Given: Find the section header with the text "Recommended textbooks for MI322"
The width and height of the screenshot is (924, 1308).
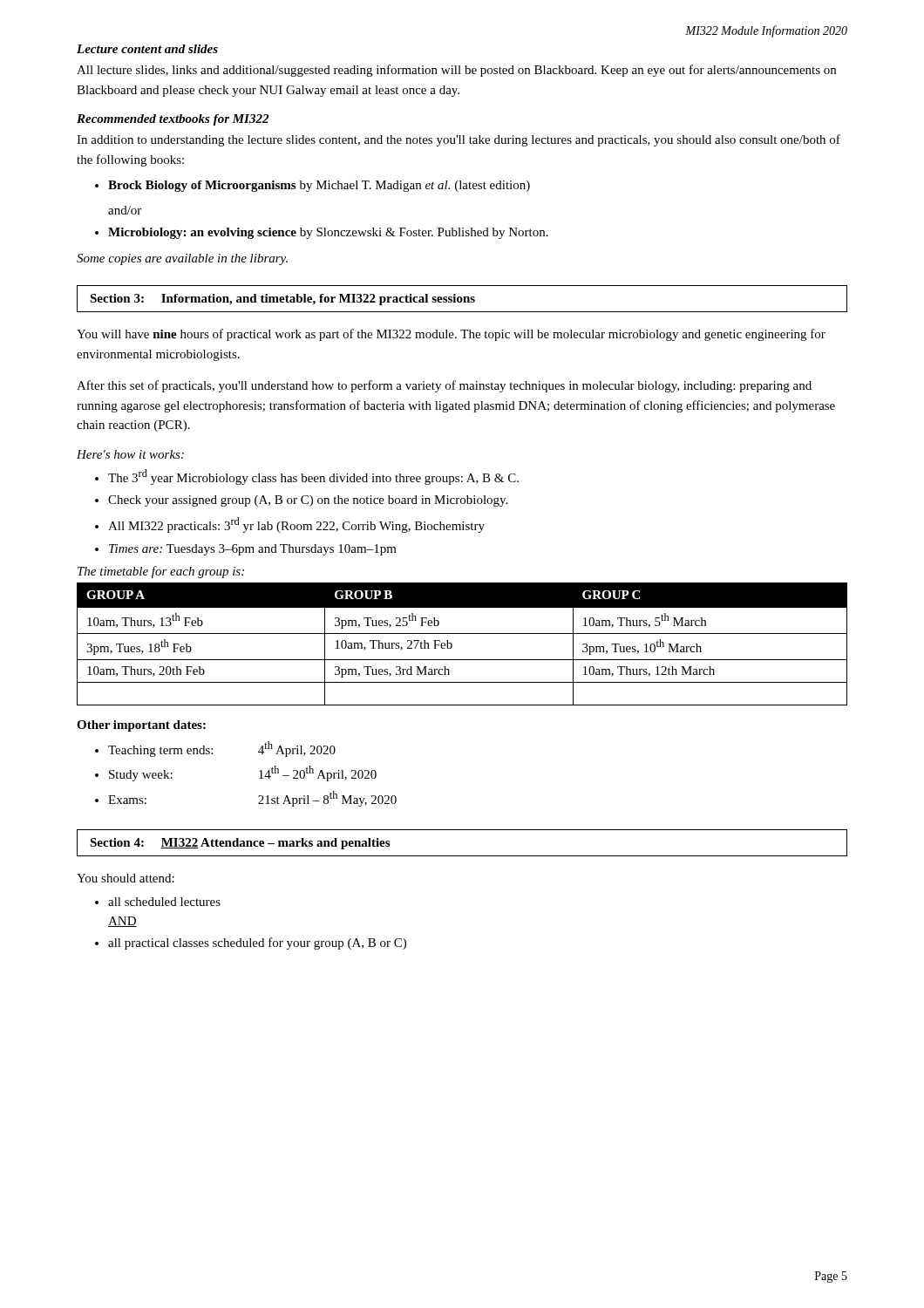Looking at the screenshot, I should pos(173,119).
